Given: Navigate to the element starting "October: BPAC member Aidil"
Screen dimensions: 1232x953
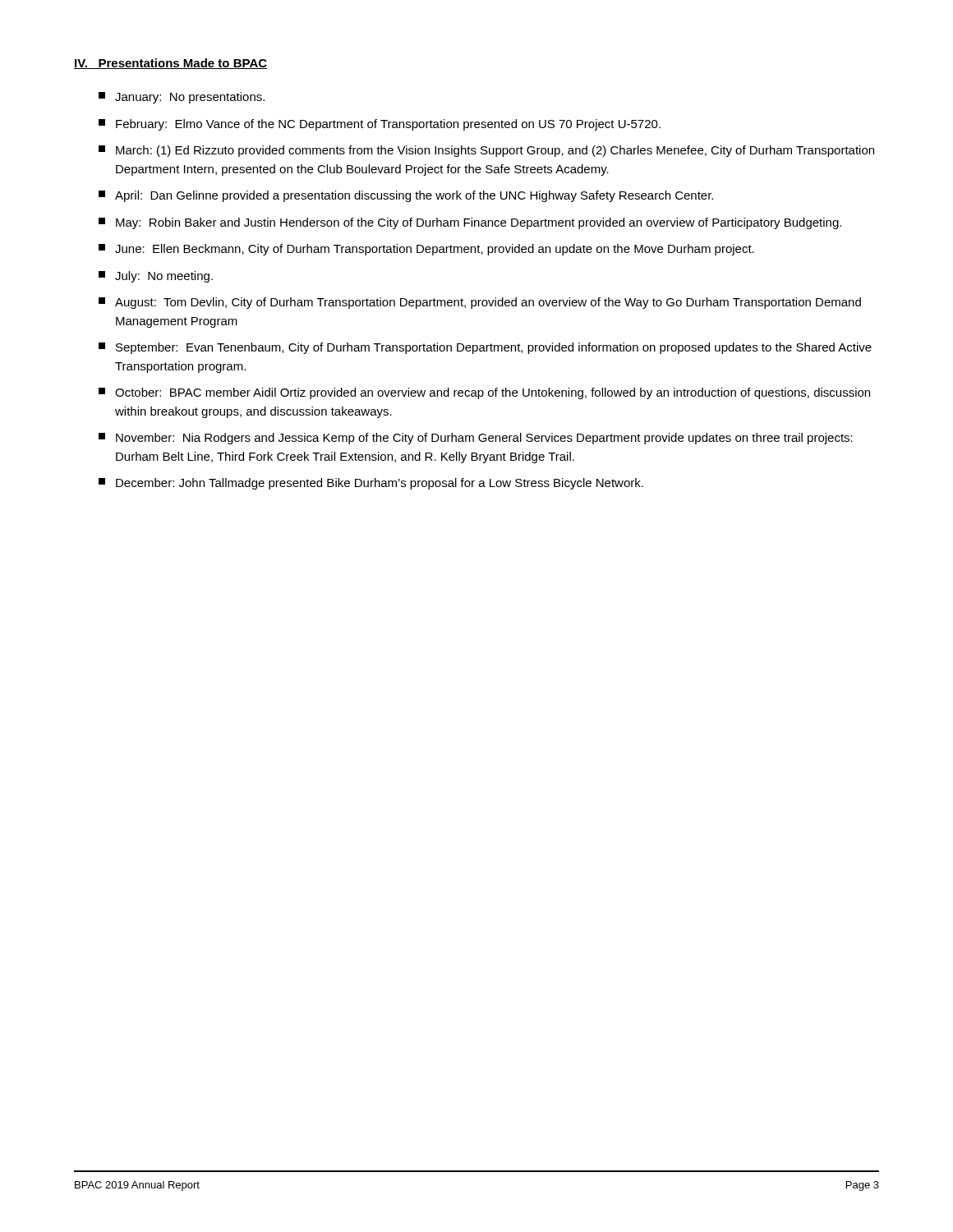Looking at the screenshot, I should click(489, 402).
